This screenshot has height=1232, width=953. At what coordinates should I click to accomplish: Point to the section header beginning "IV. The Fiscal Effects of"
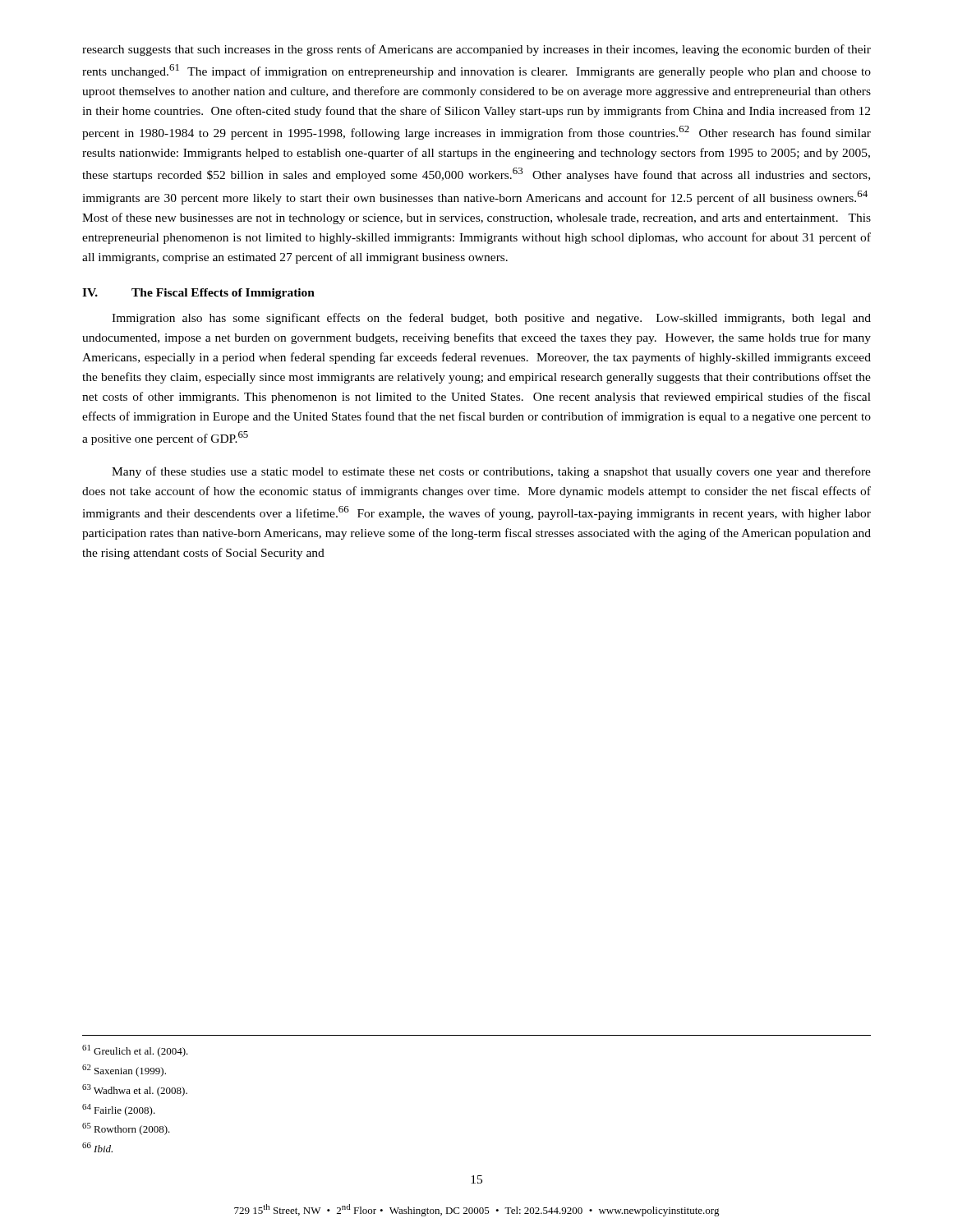click(198, 292)
